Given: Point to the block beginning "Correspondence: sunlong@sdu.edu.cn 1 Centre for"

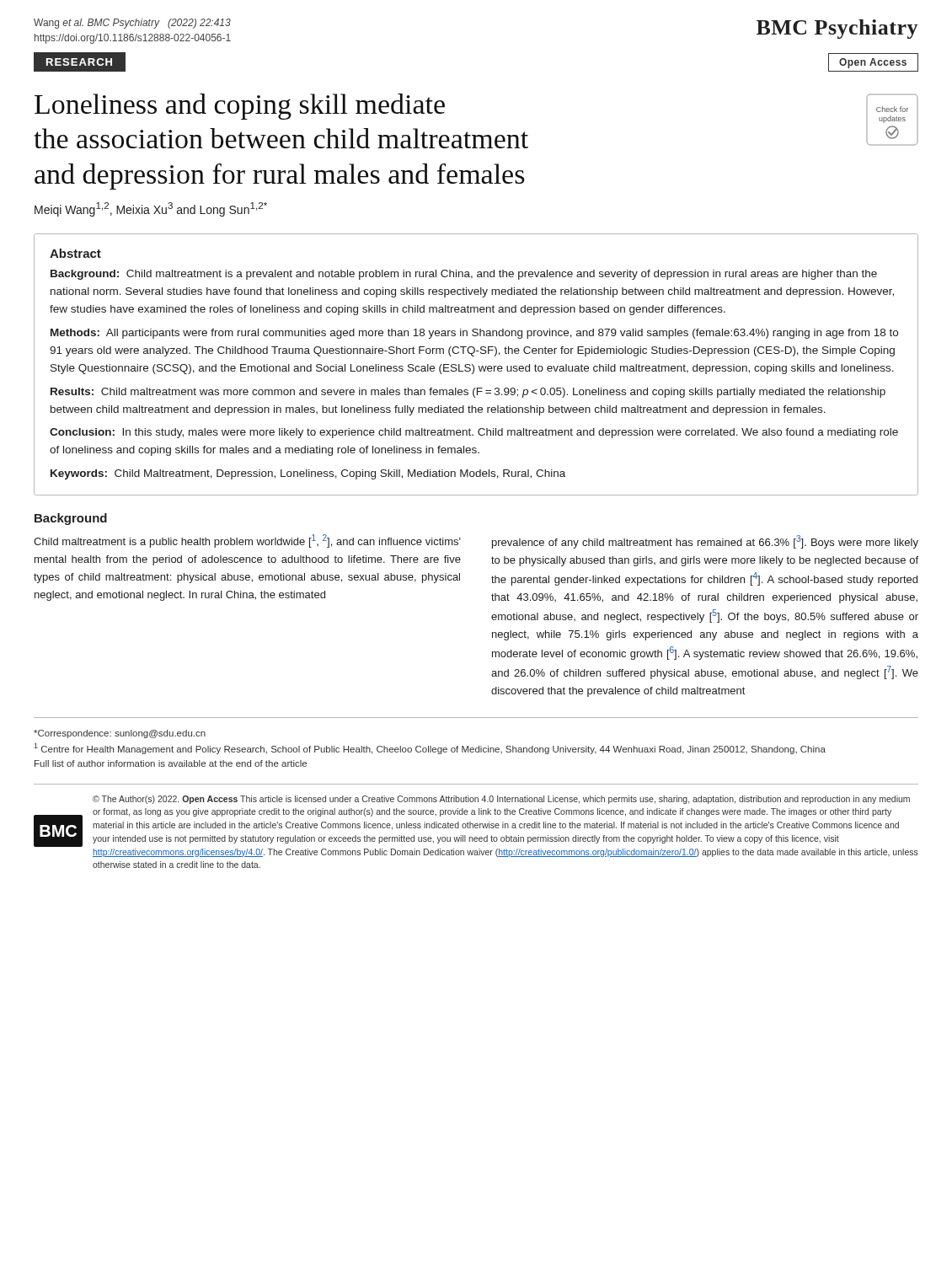Looking at the screenshot, I should pos(430,748).
